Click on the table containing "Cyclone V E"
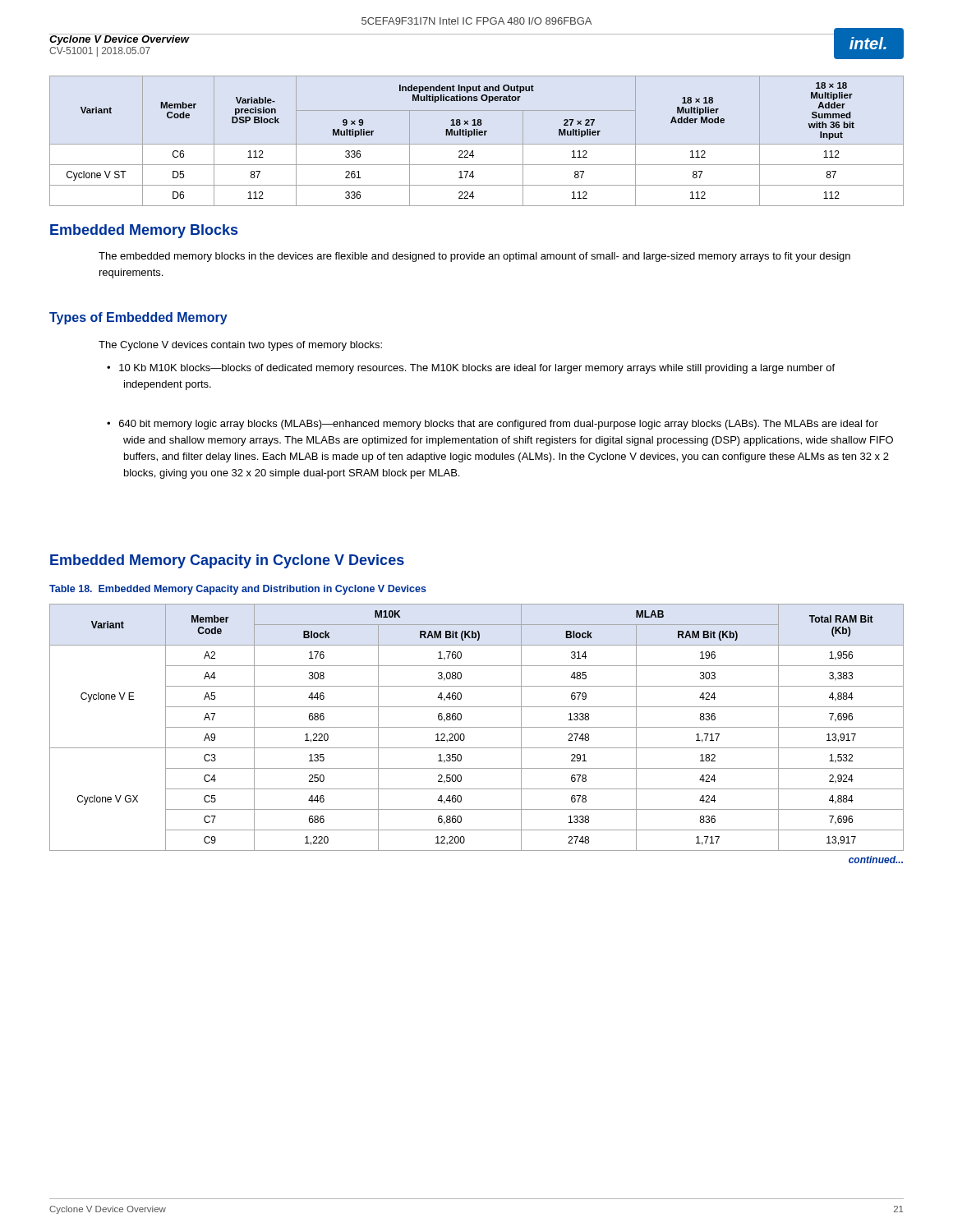This screenshot has width=953, height=1232. [x=476, y=735]
